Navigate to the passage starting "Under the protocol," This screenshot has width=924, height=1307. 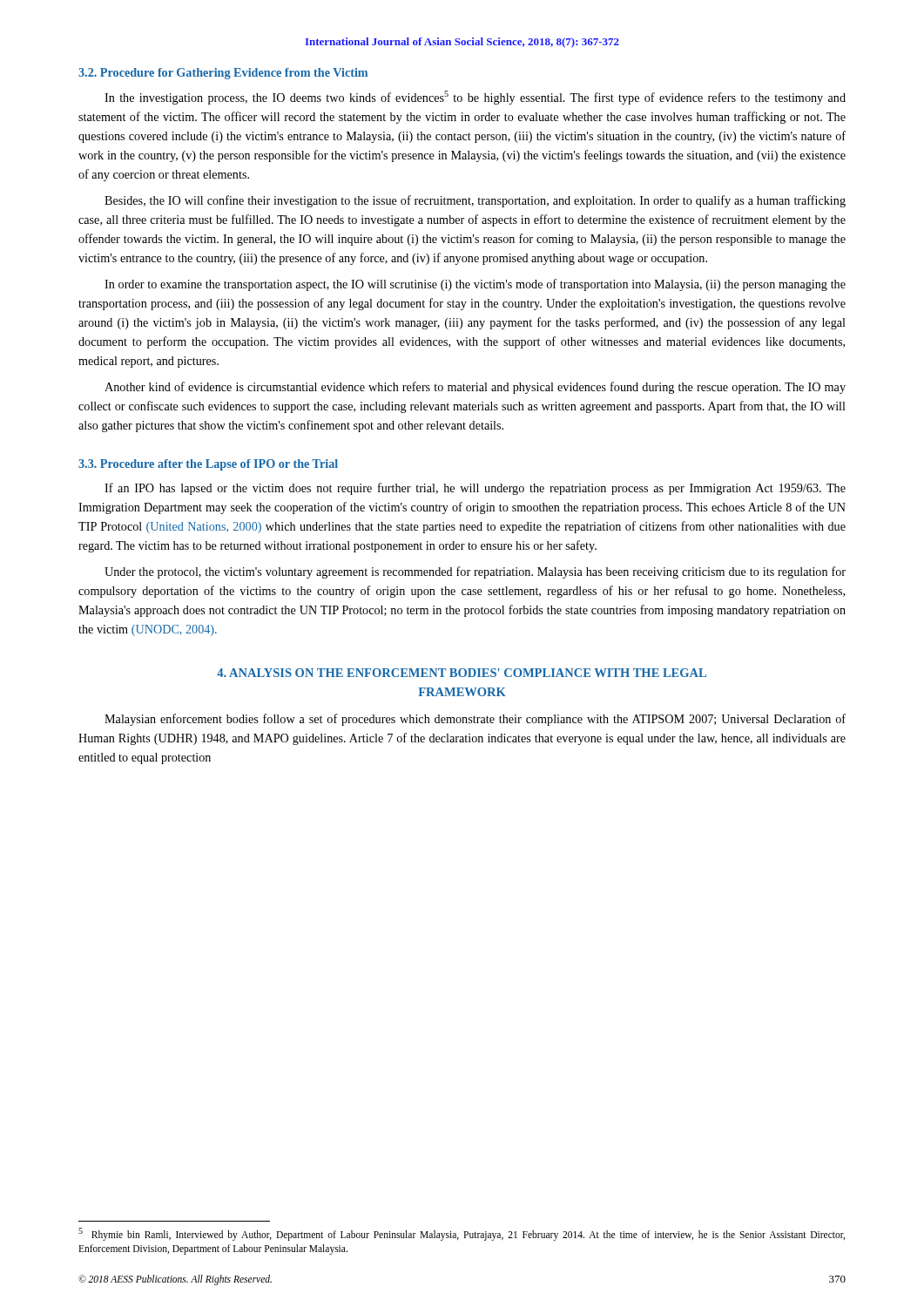462,600
